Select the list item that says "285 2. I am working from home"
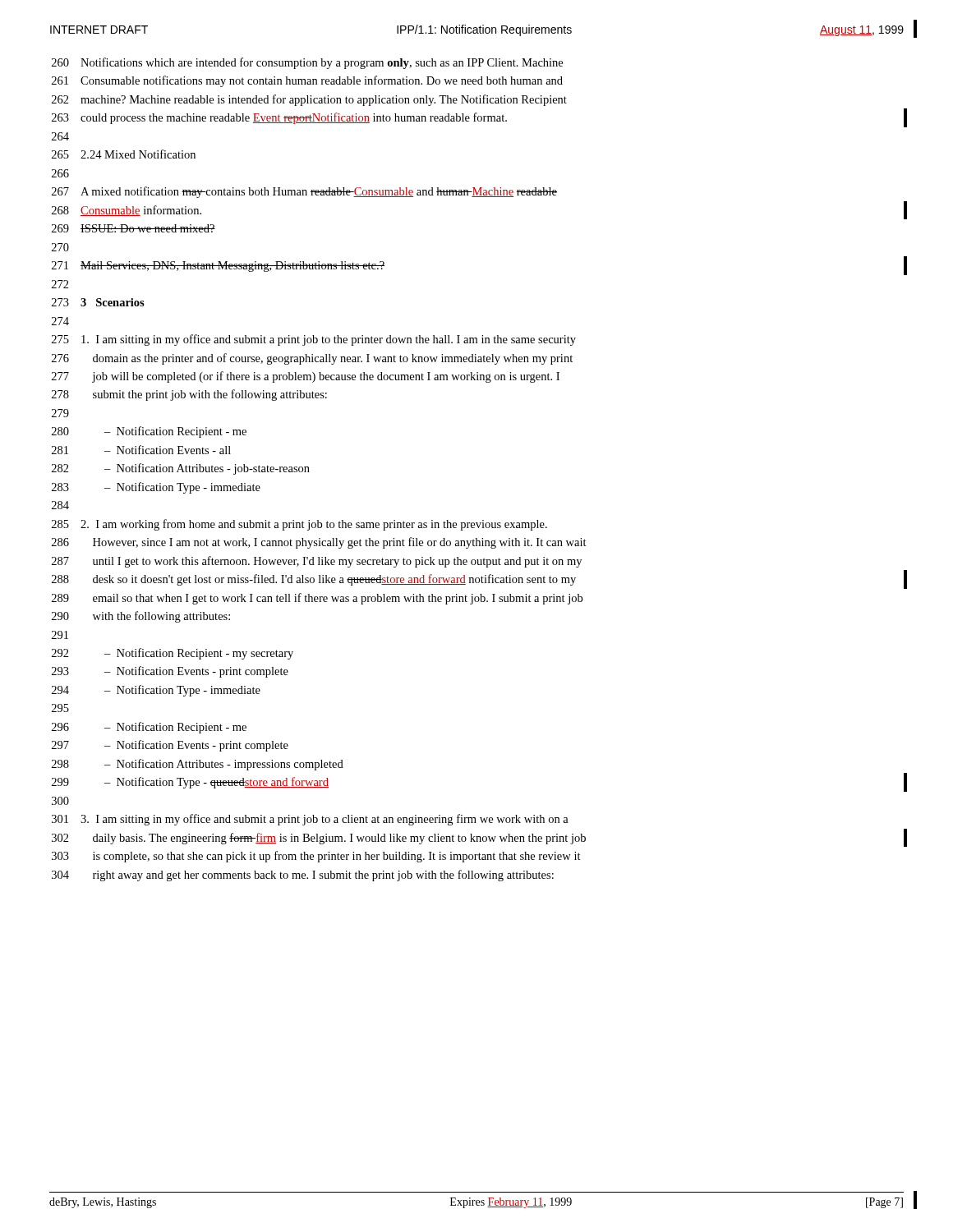Image resolution: width=953 pixels, height=1232 pixels. [x=472, y=524]
